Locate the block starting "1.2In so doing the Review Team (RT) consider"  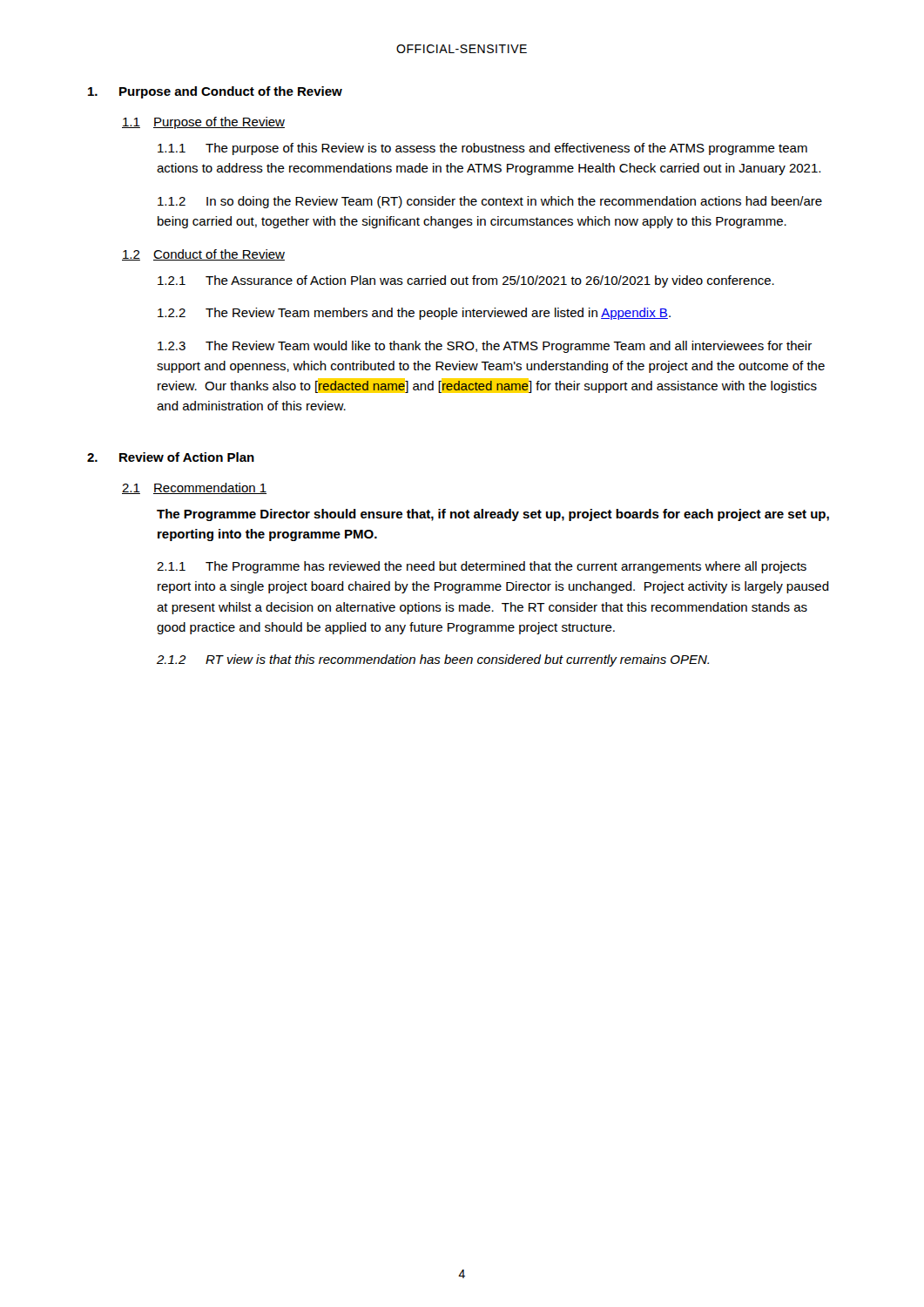click(x=490, y=209)
